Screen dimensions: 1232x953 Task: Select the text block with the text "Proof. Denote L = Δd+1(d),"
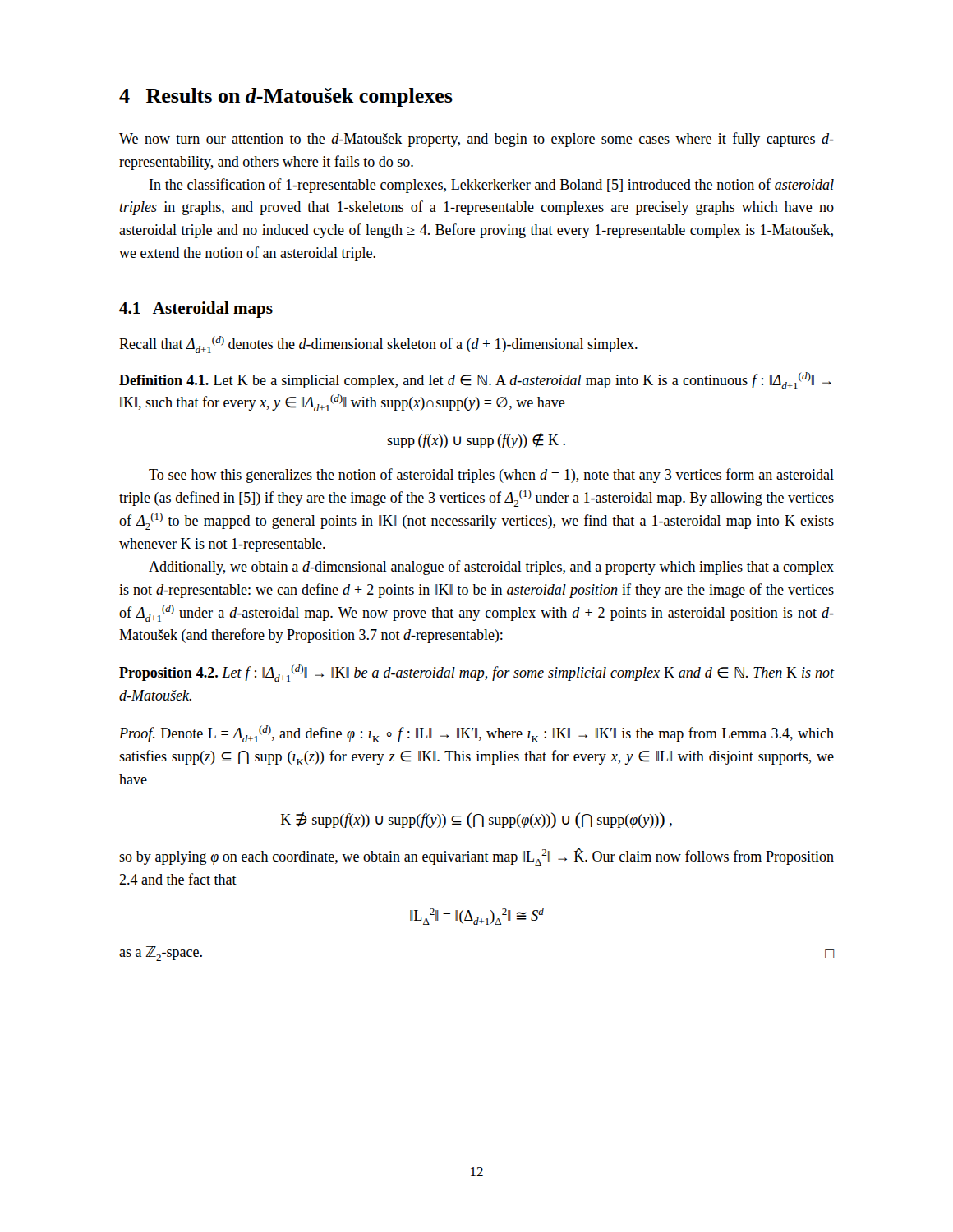pos(476,757)
